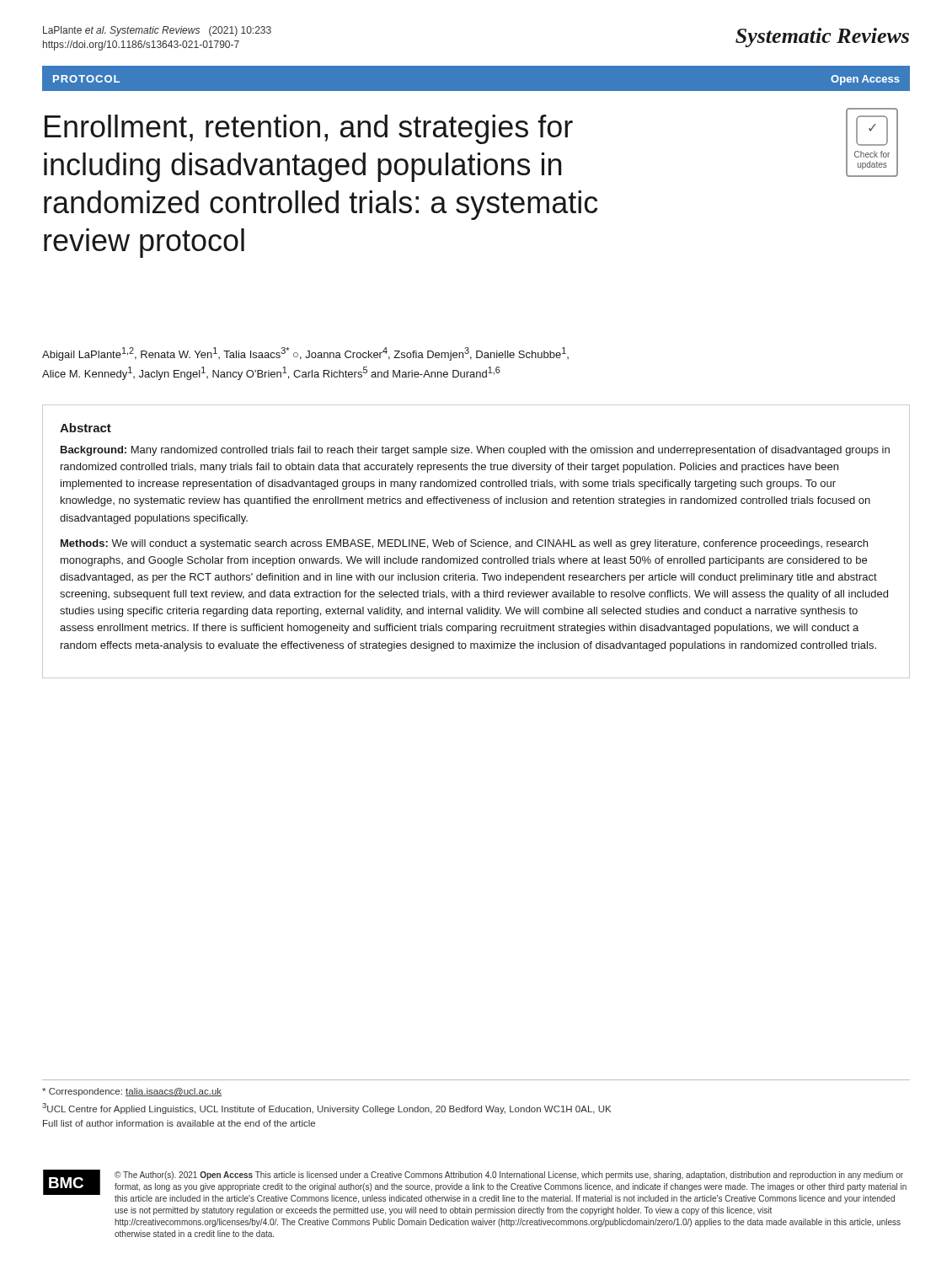Image resolution: width=952 pixels, height=1264 pixels.
Task: Click the passage that begins "Abigail LaPlante1,2, Renata W. Yen1, Talia Isaacs3*"
Action: click(x=306, y=363)
